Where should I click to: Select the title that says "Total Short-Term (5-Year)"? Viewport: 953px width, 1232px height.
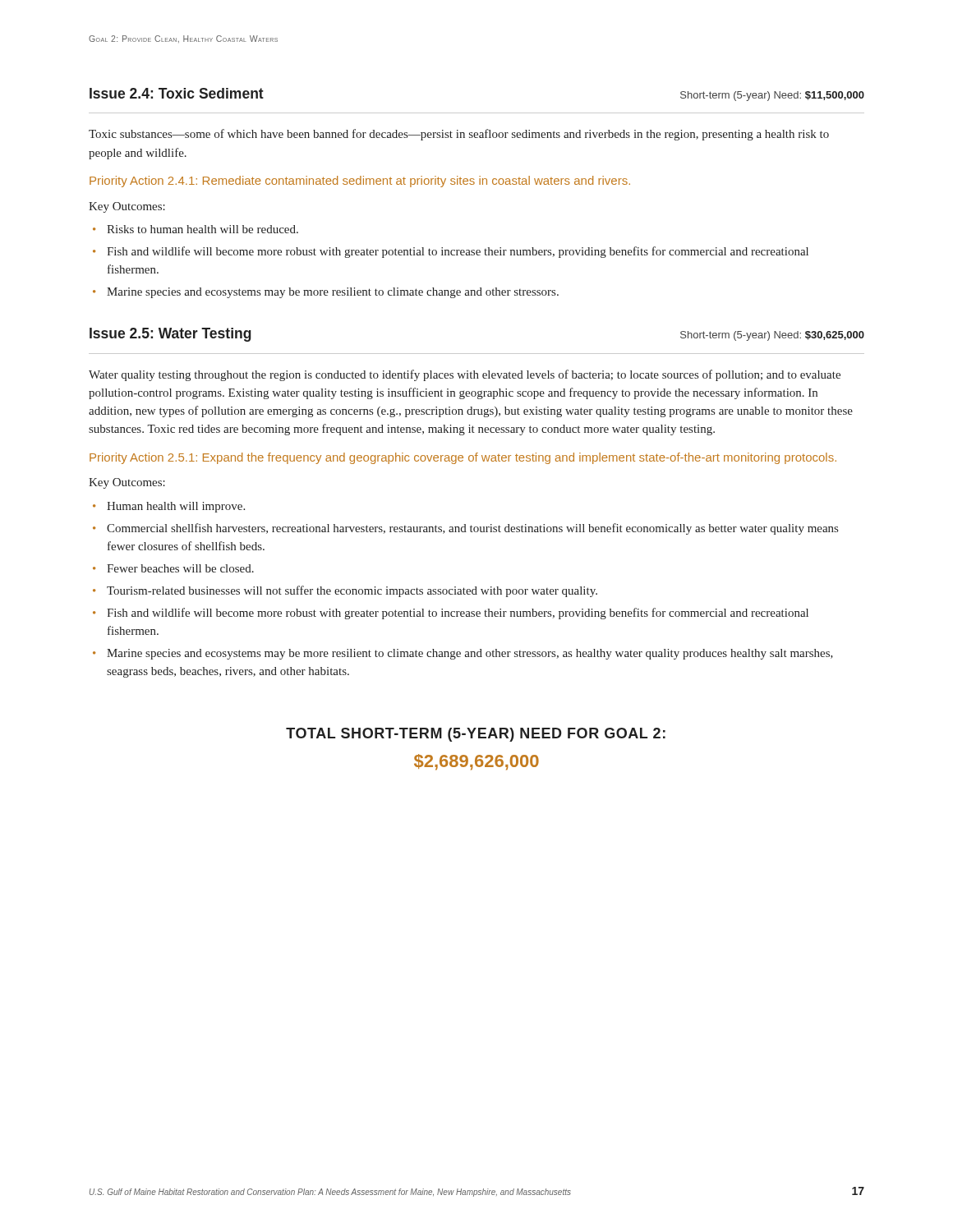point(476,749)
